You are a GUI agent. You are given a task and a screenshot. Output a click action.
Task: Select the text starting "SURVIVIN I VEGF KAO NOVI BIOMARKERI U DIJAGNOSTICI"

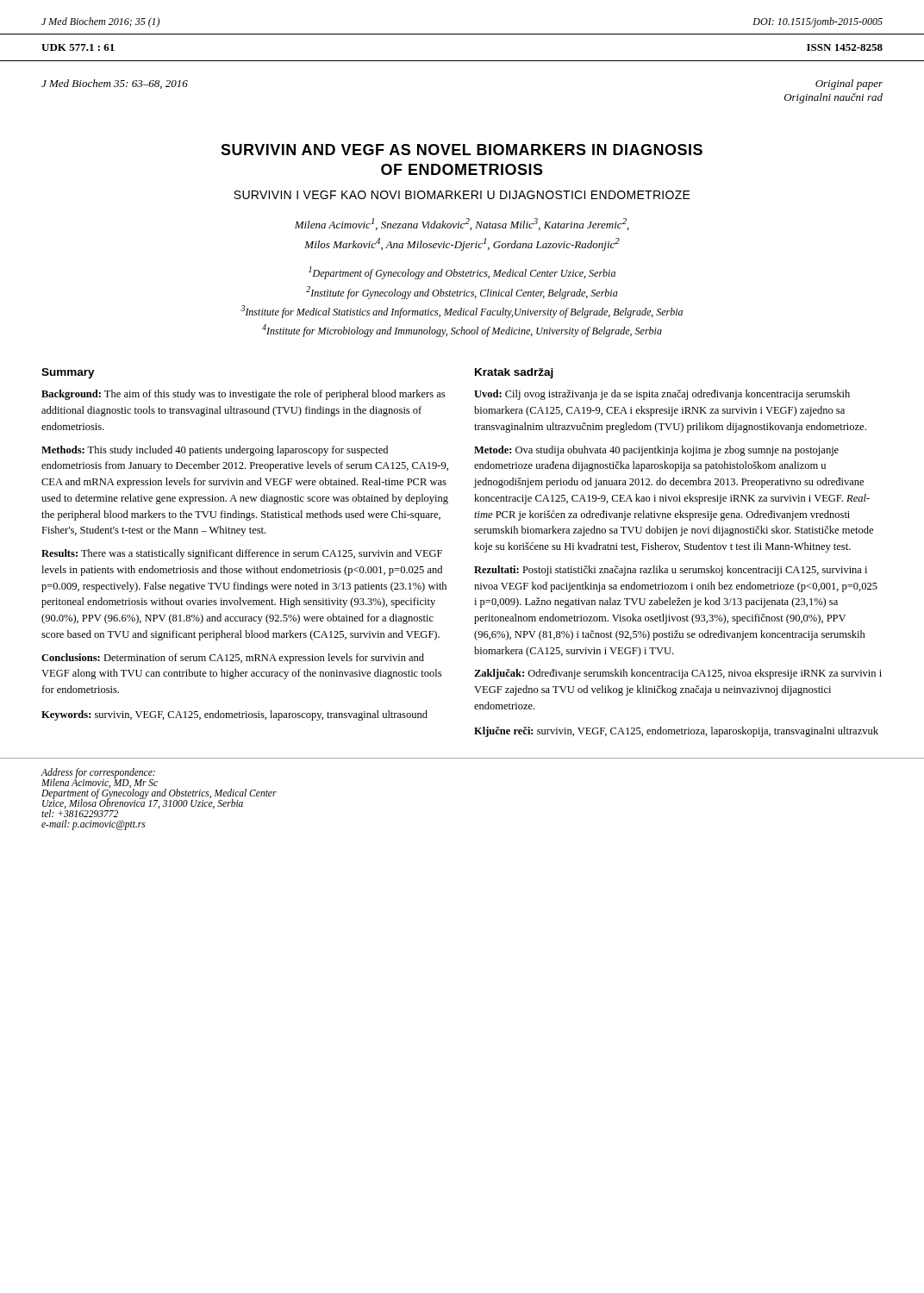[462, 195]
